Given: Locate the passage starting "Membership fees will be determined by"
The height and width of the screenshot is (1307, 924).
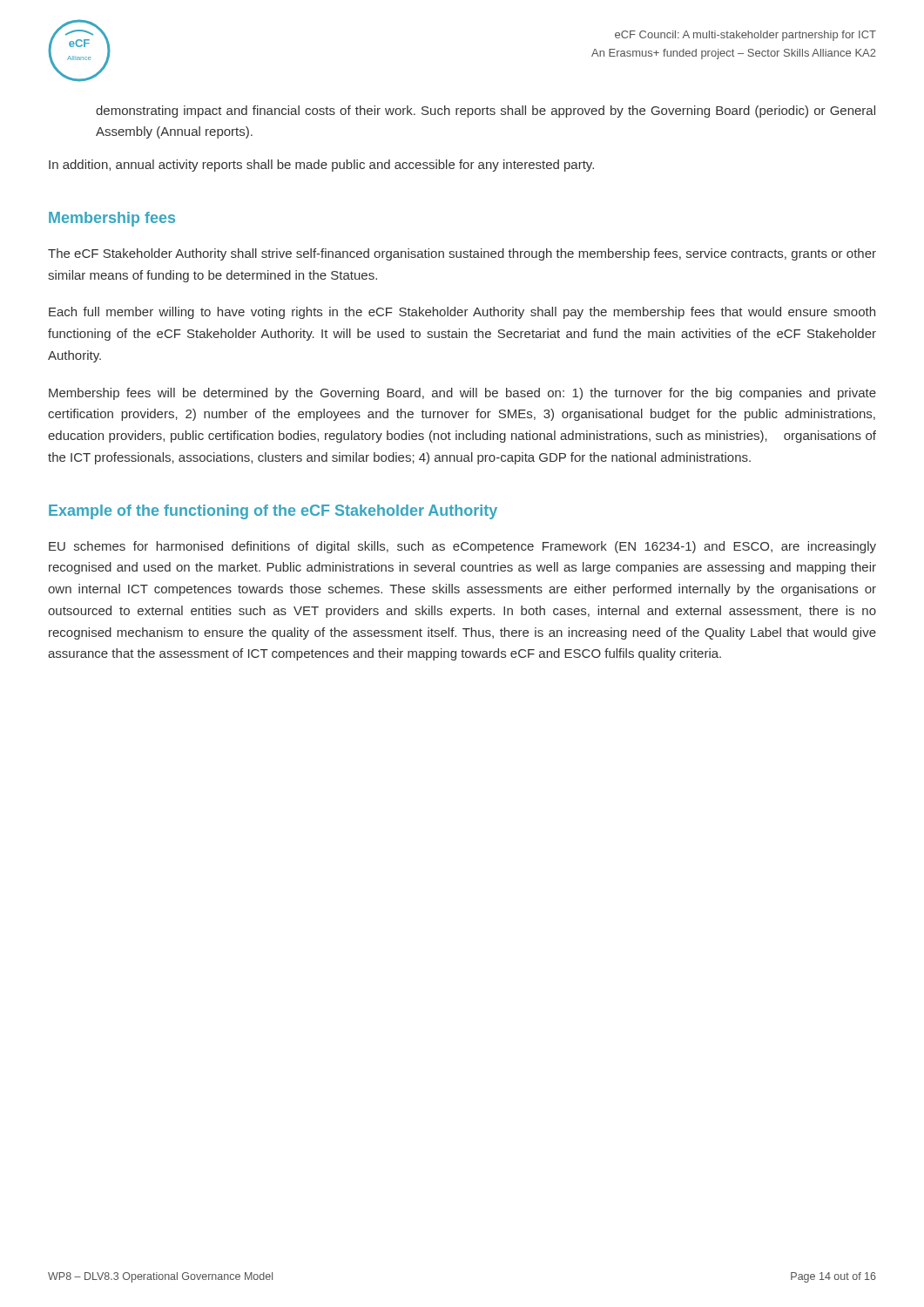Looking at the screenshot, I should point(462,424).
